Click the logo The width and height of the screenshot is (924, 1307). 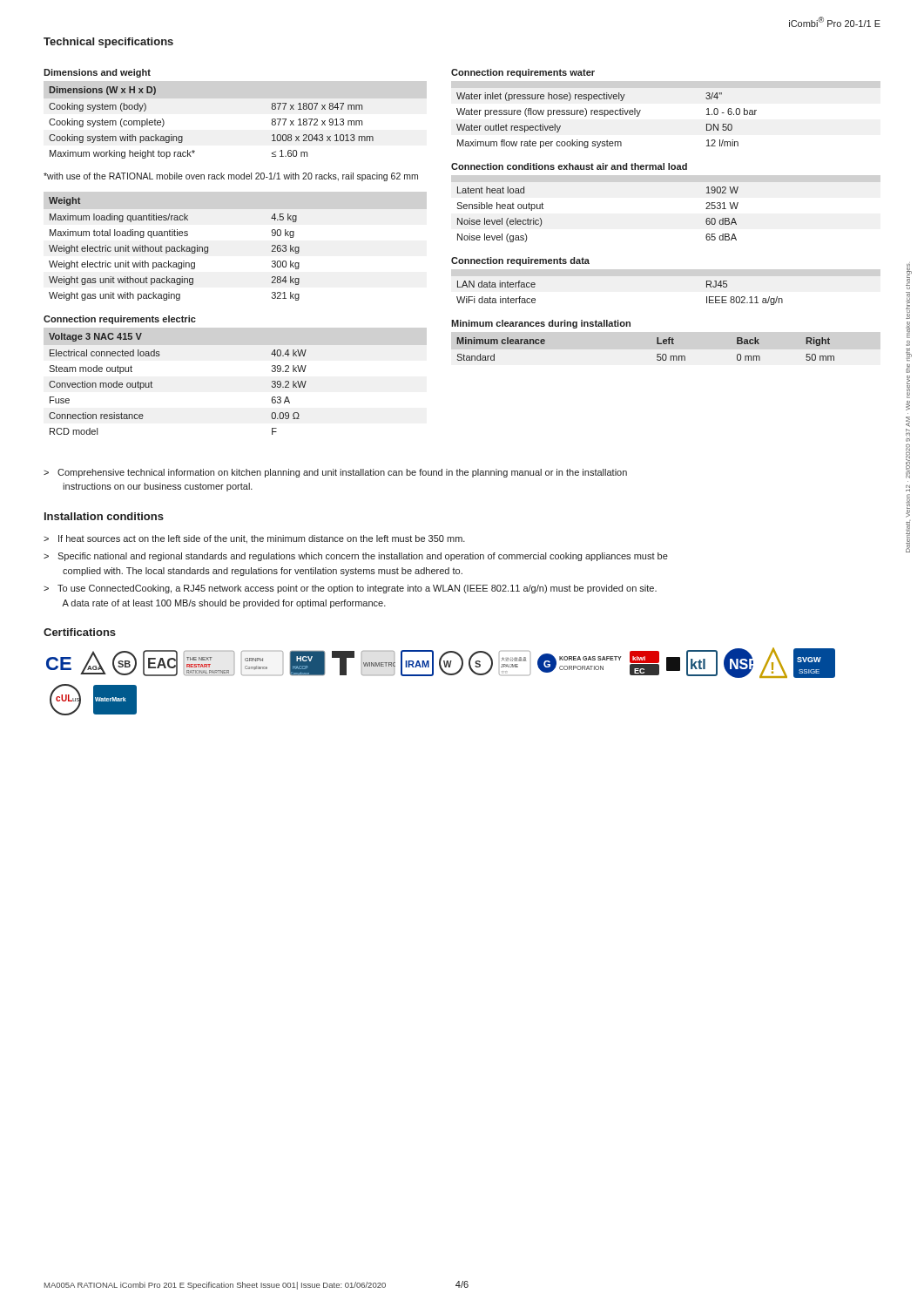(462, 682)
